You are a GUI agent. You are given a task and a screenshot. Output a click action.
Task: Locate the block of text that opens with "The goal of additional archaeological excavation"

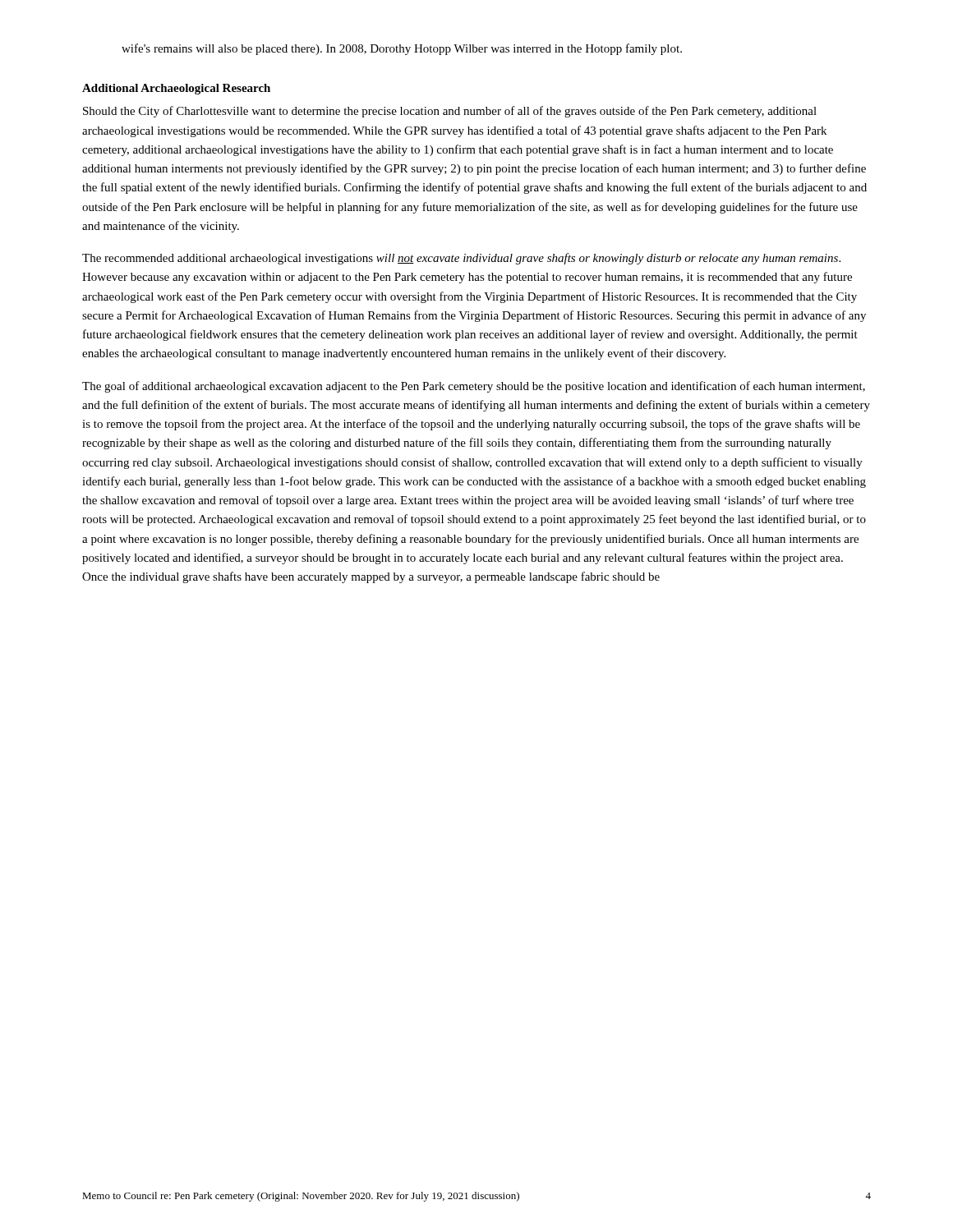(476, 482)
